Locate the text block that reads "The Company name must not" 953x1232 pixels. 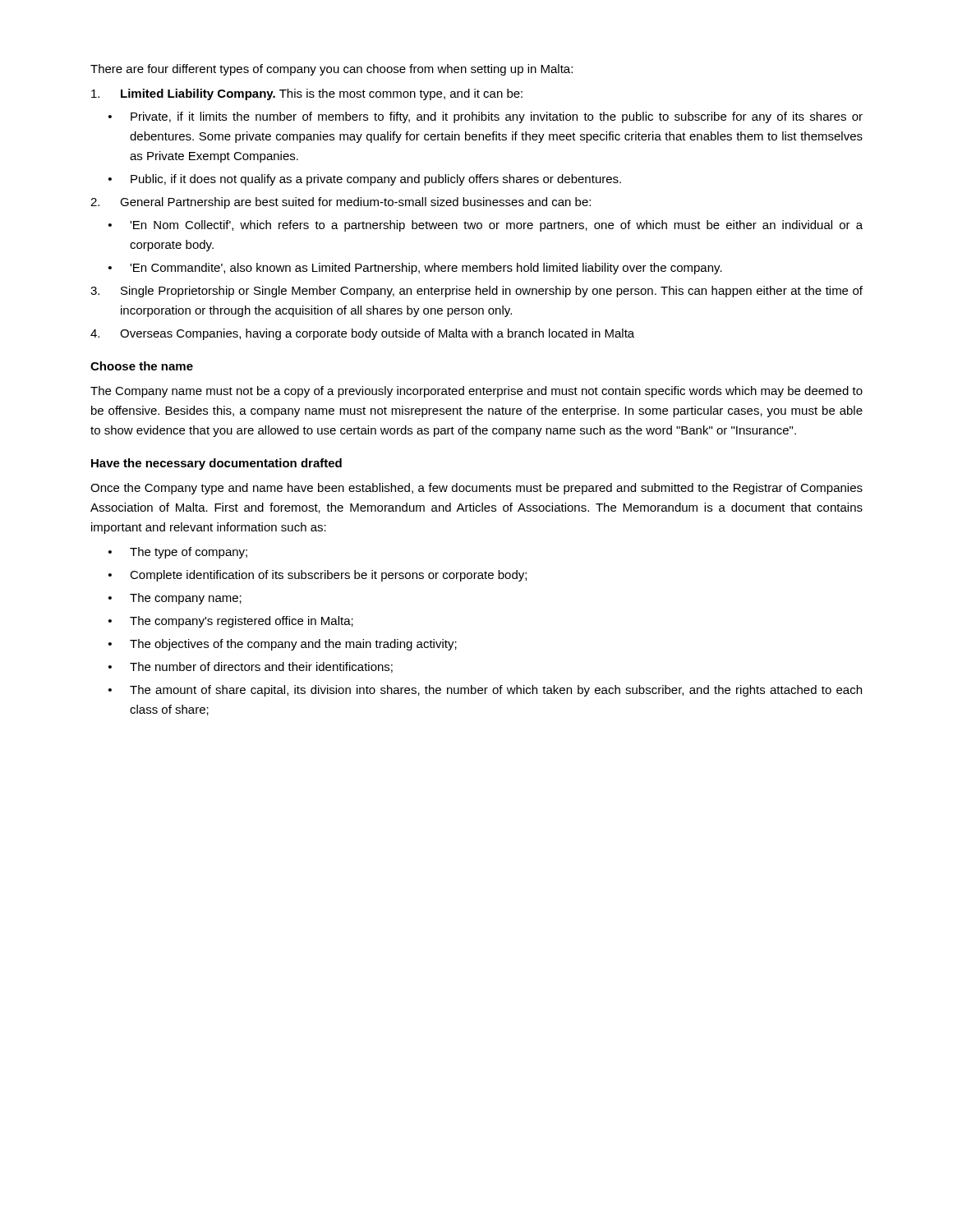(476, 410)
